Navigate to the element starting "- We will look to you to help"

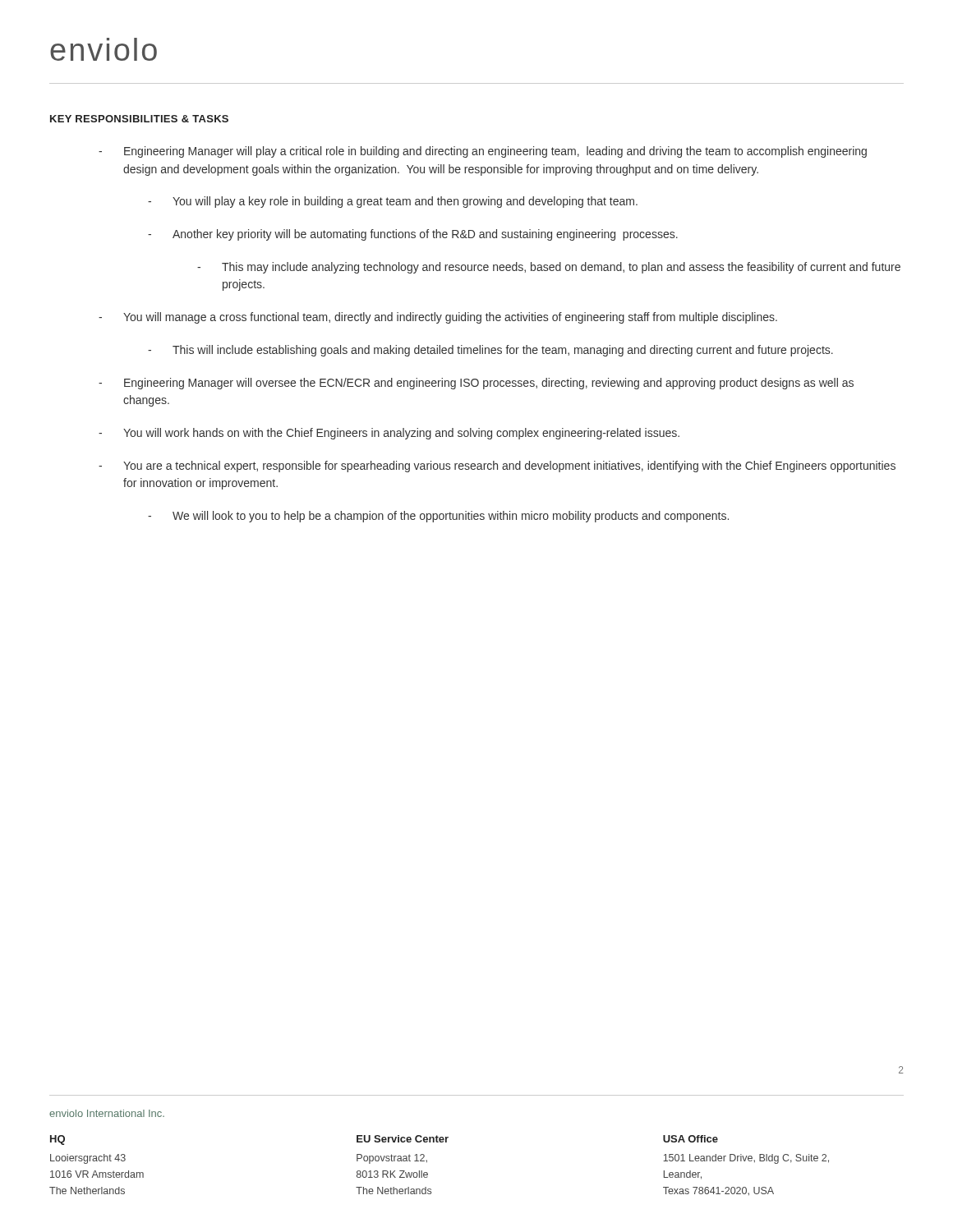click(526, 516)
